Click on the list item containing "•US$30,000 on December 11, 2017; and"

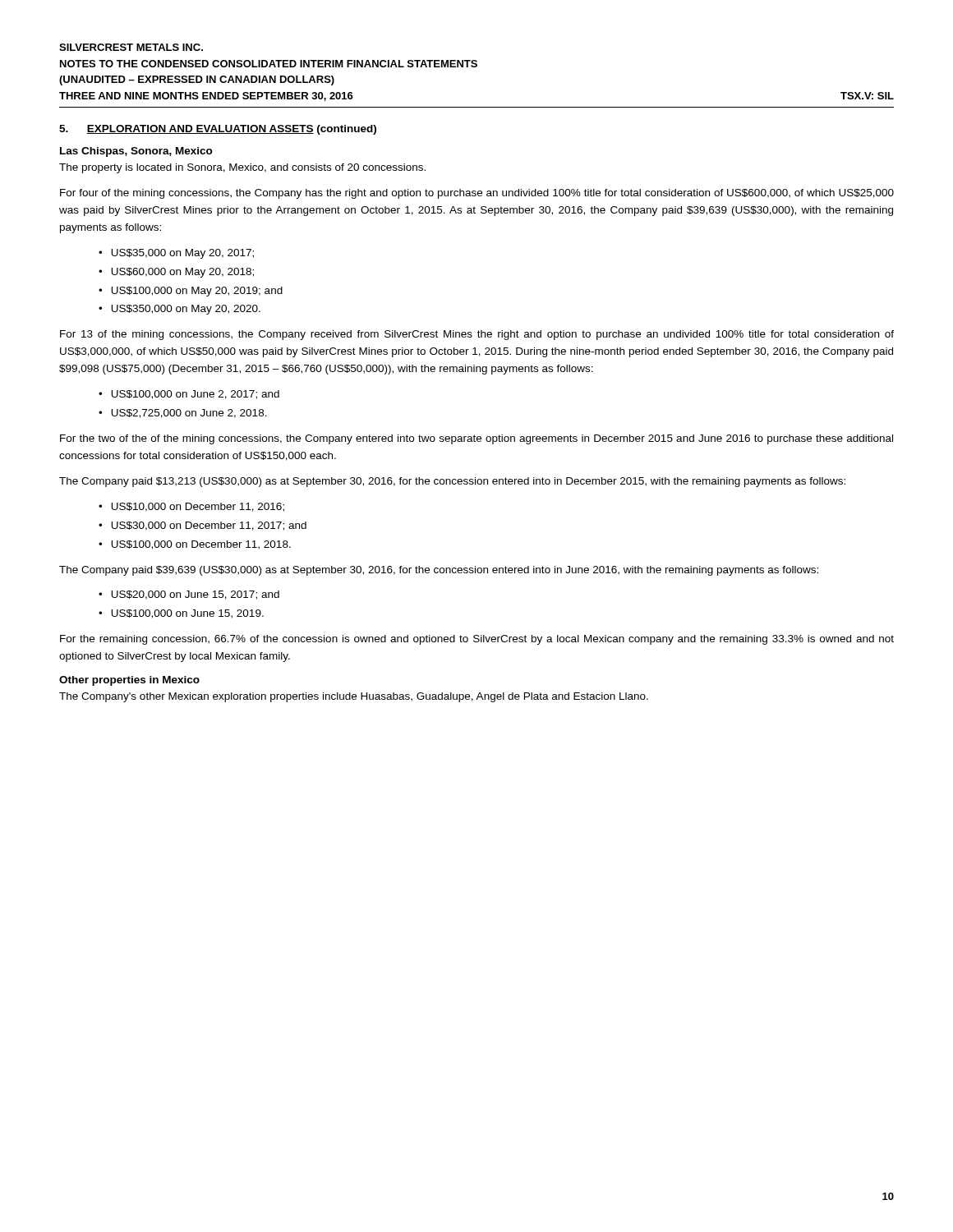point(203,526)
